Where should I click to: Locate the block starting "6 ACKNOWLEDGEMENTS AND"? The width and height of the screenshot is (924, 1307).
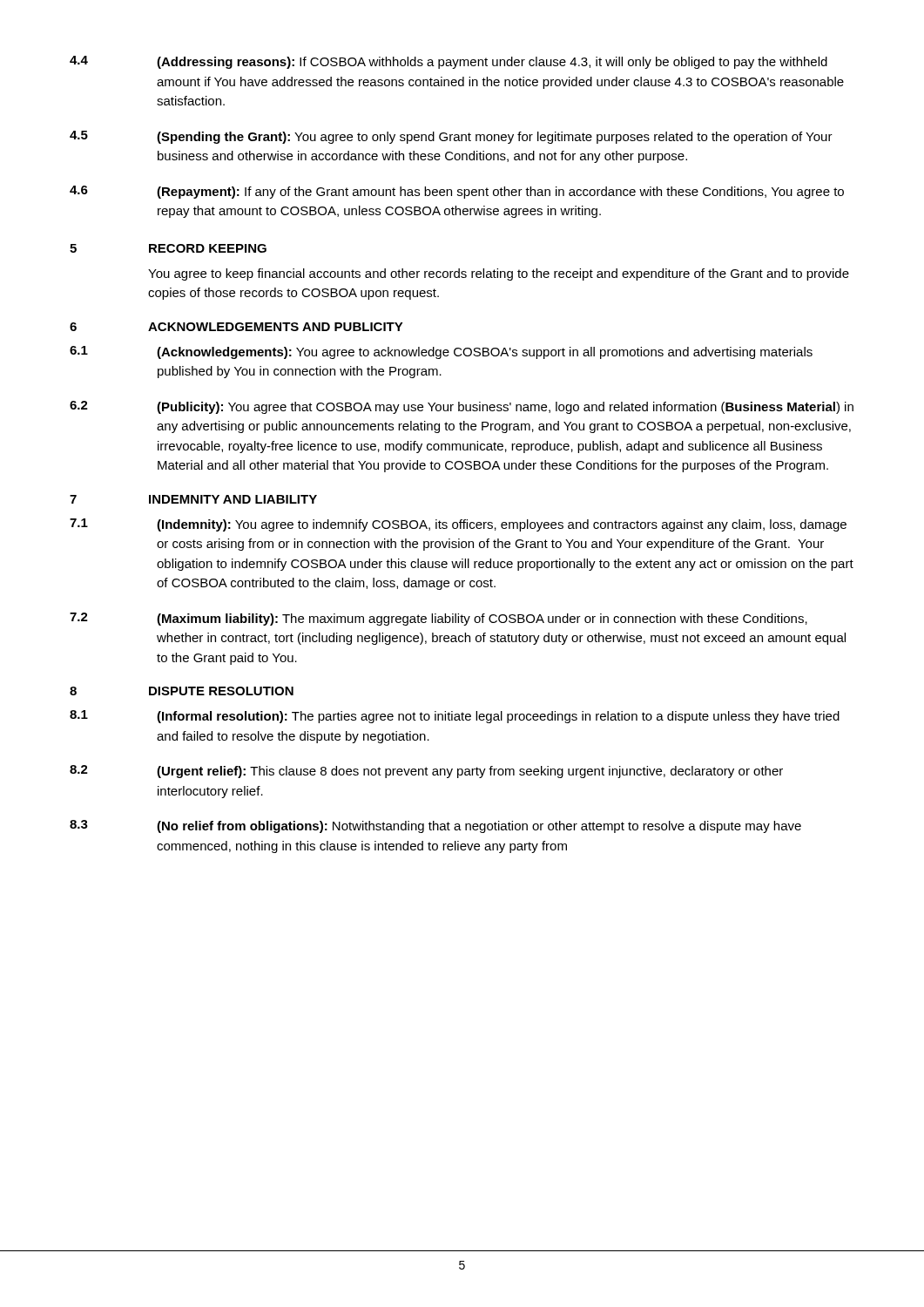pyautogui.click(x=236, y=326)
